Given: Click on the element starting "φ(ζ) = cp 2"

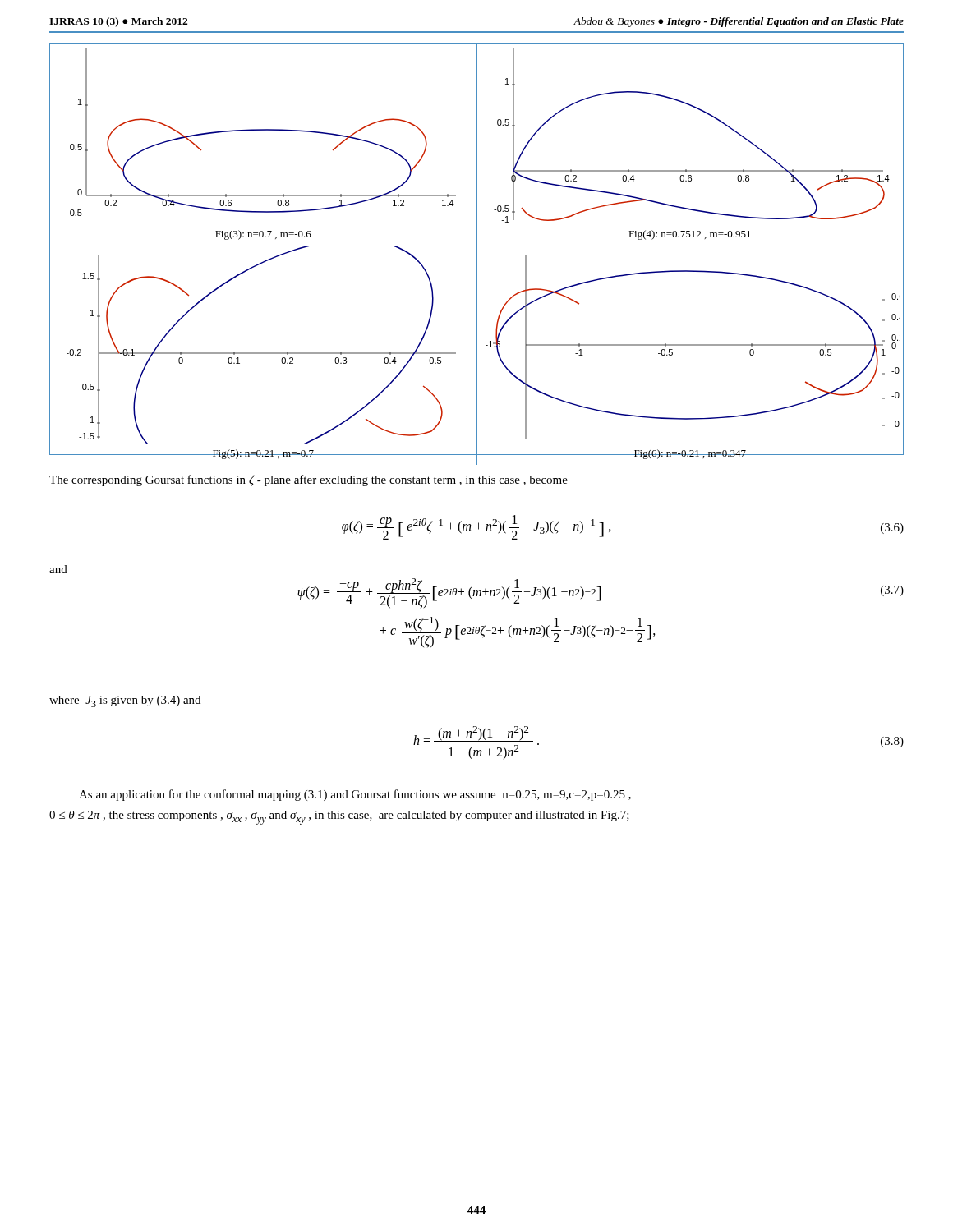Looking at the screenshot, I should coord(623,528).
